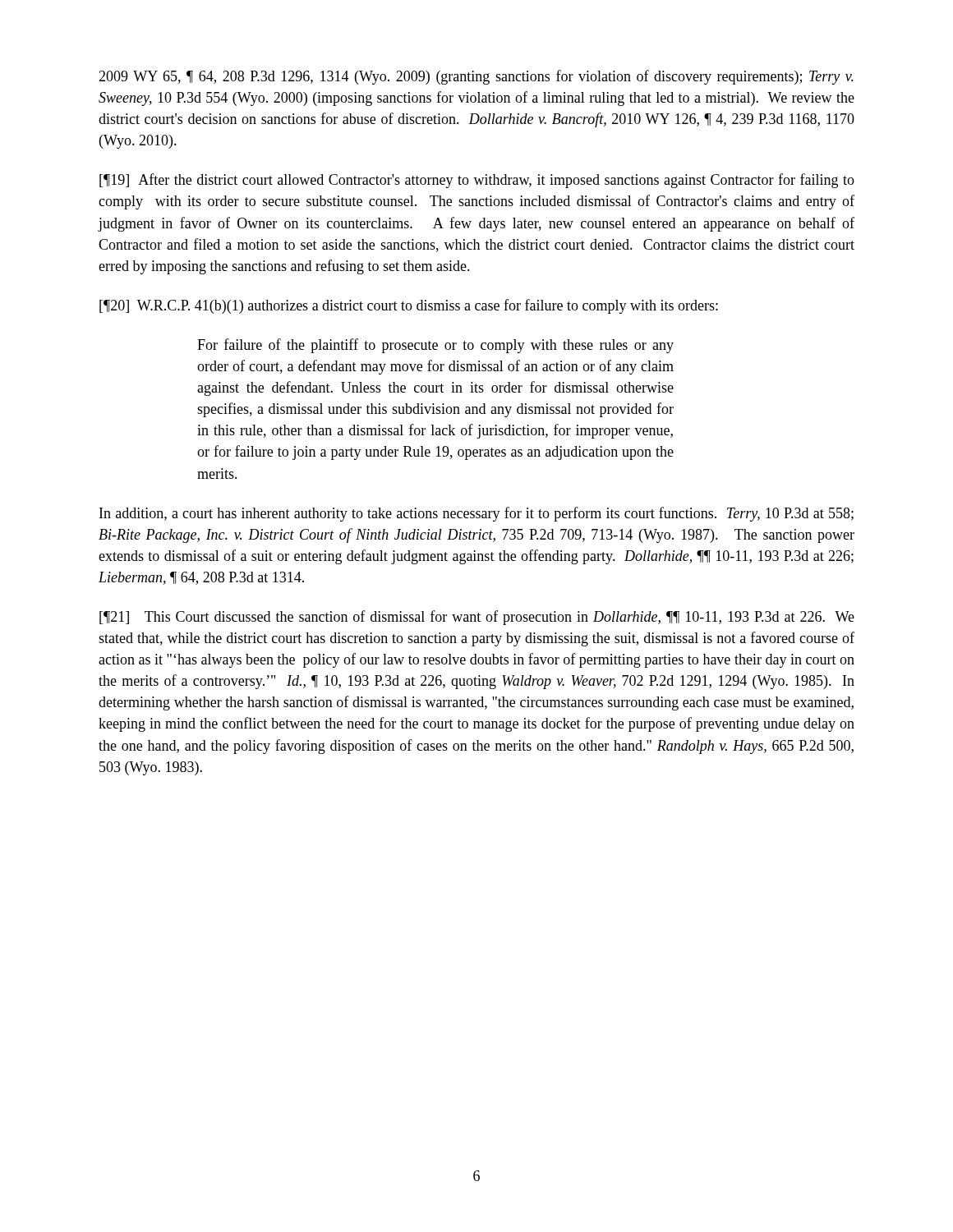Locate the text block that says "[¶21] This Court discussed"

[476, 692]
